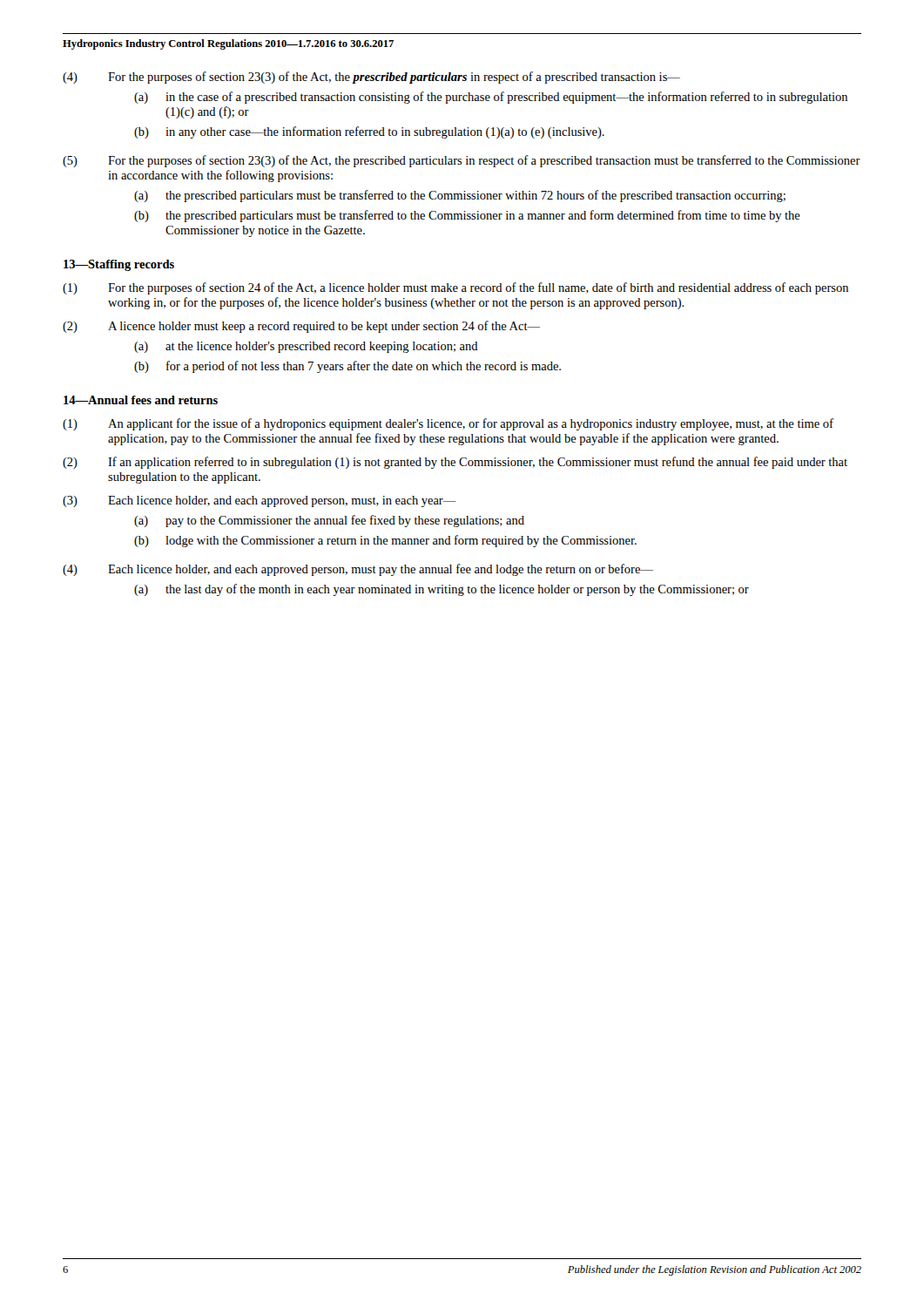Screen dimensions: 1307x924
Task: Navigate to the text block starting "(4) For the purposes"
Action: click(462, 107)
